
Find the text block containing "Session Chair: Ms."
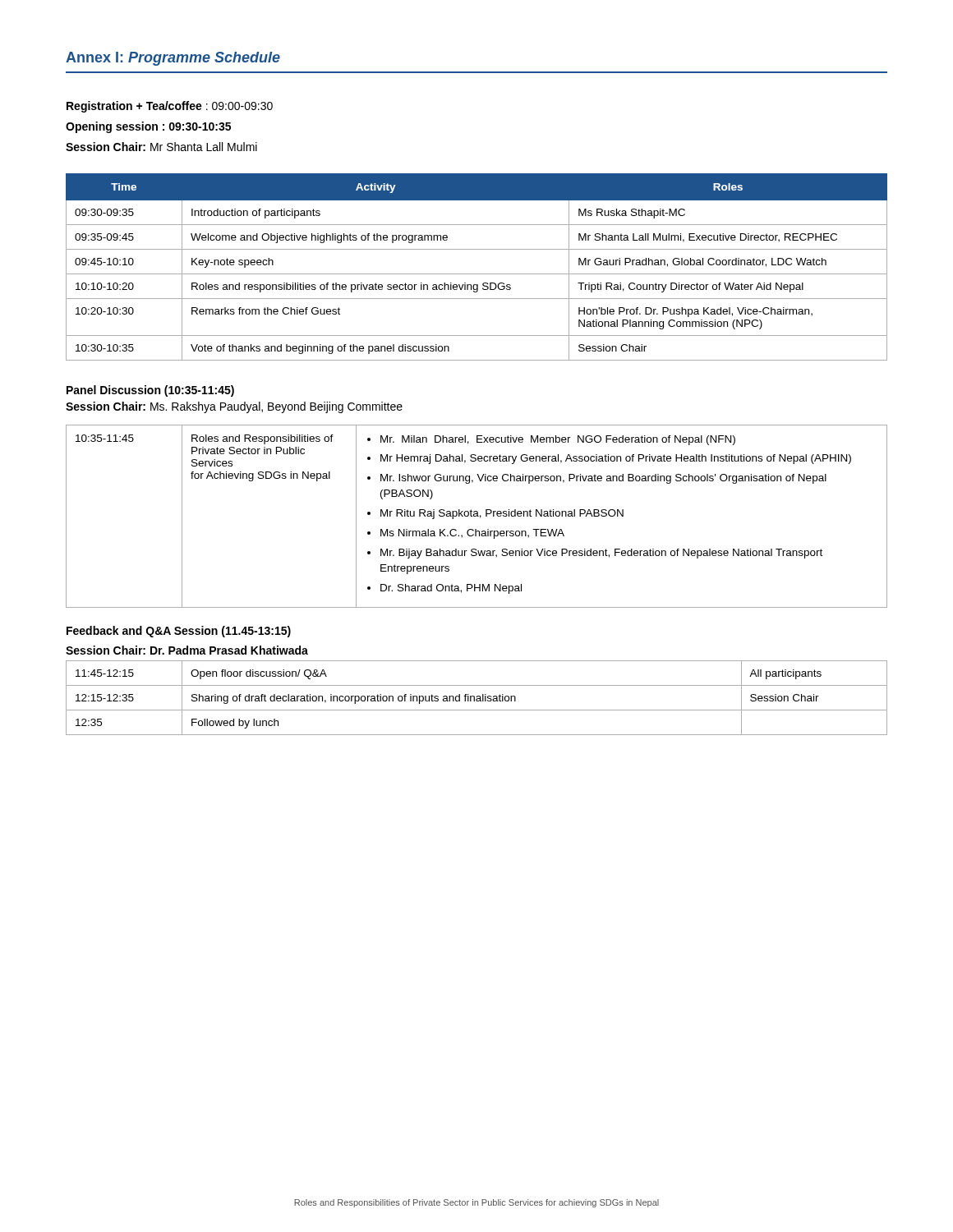[x=234, y=406]
